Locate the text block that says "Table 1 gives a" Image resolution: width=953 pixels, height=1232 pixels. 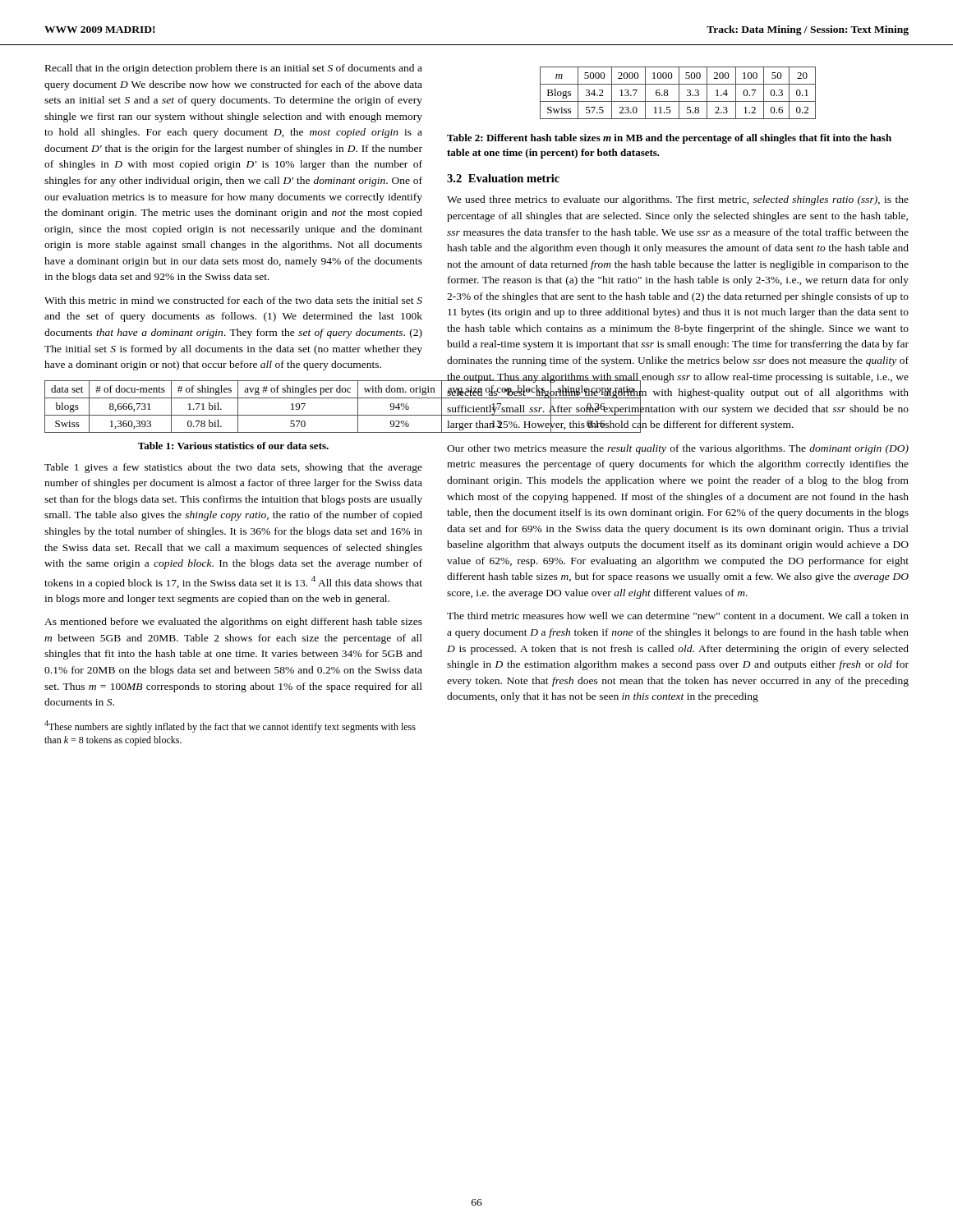233,533
